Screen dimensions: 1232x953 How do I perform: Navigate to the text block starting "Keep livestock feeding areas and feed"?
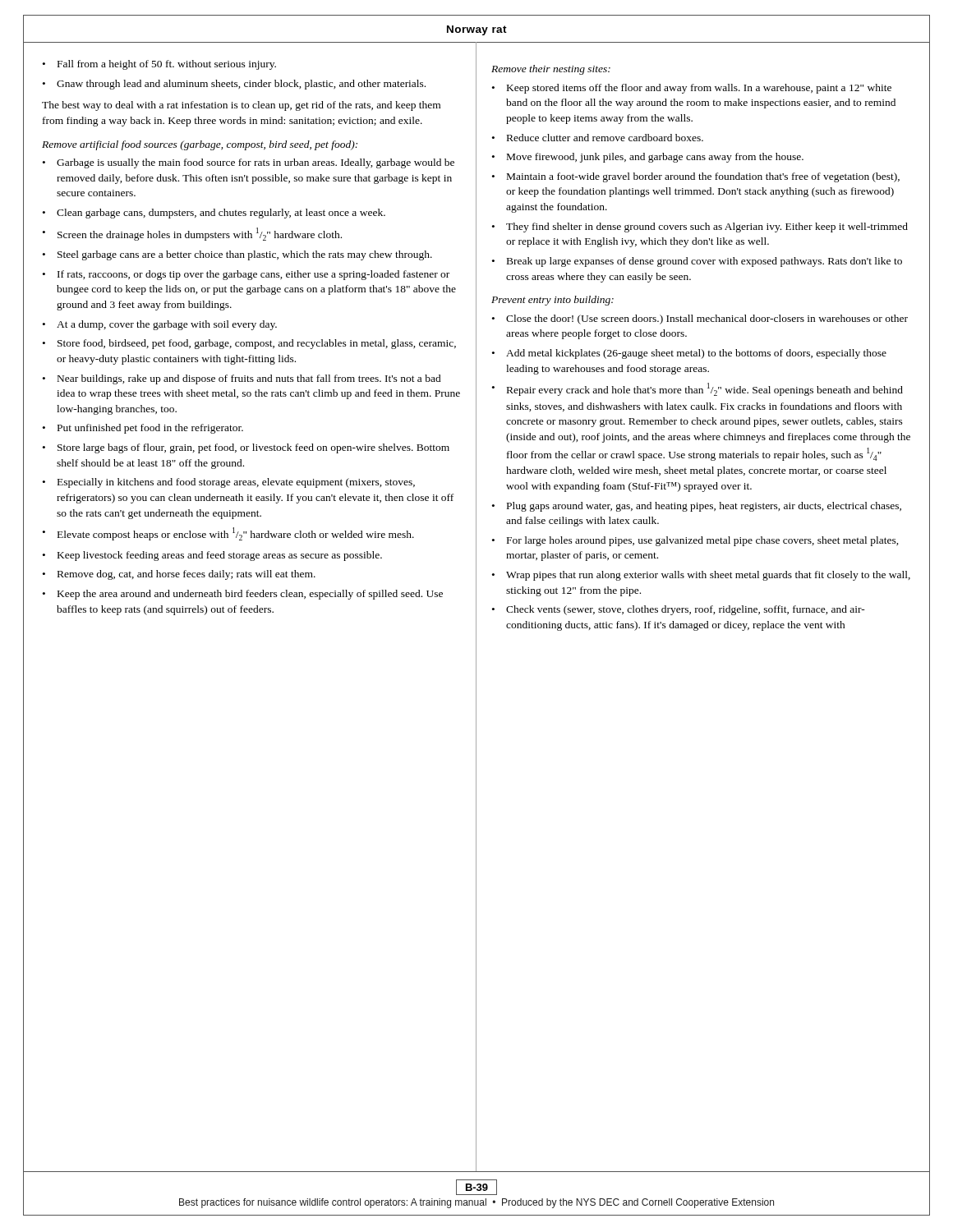220,555
